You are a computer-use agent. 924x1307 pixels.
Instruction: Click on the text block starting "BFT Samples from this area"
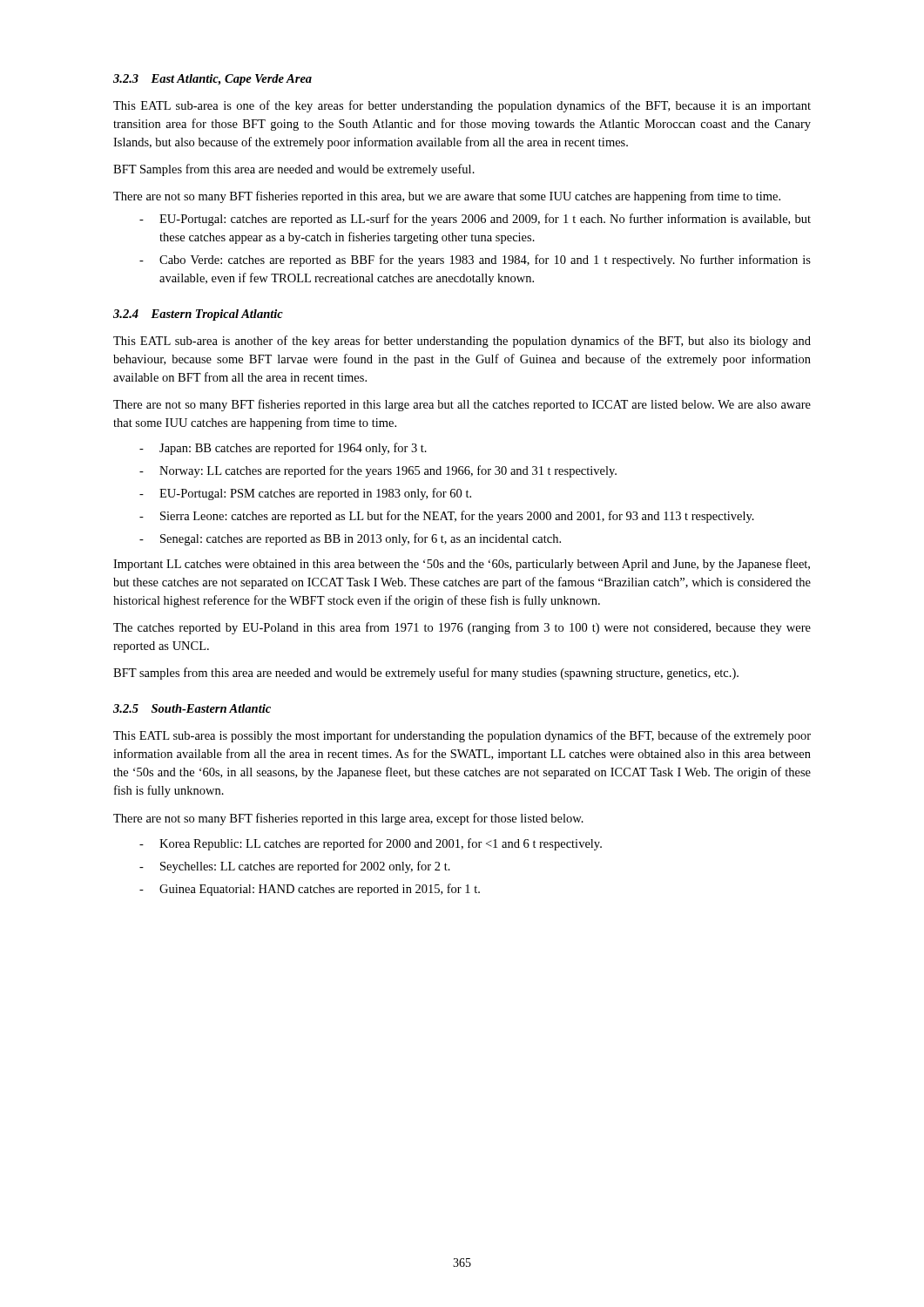tap(294, 169)
